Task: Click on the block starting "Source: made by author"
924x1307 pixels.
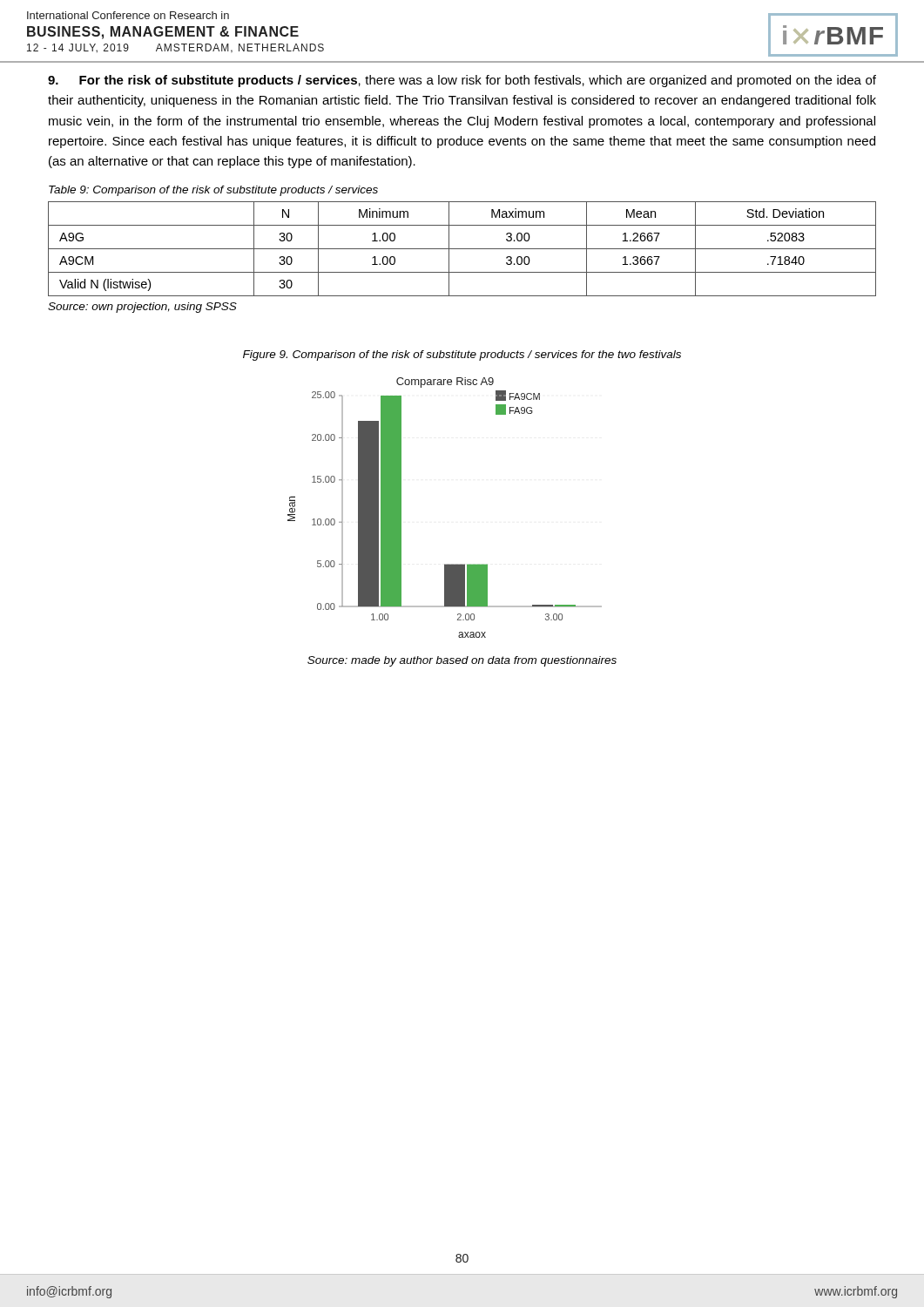Action: [462, 660]
